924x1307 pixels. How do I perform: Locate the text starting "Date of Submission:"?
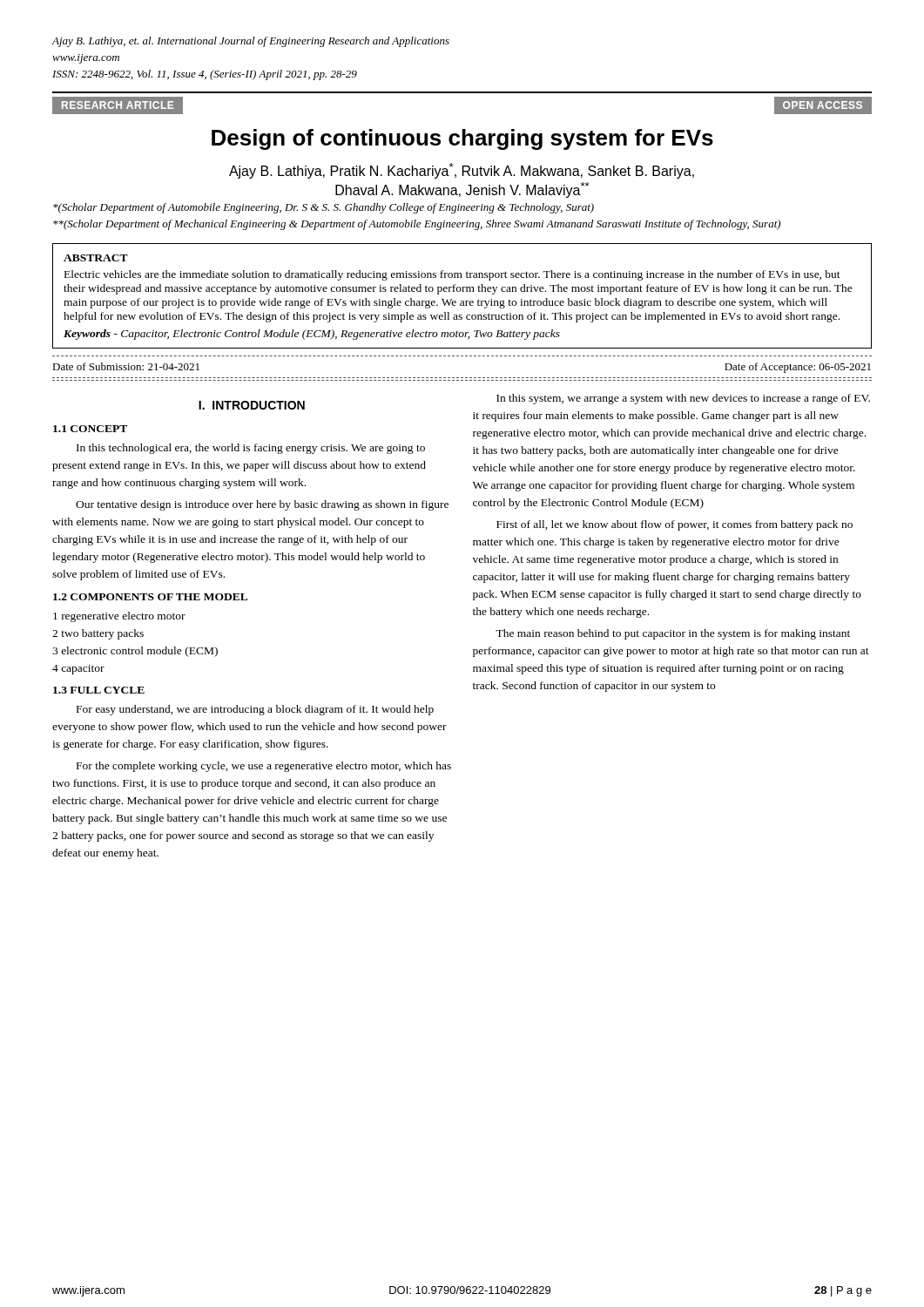[x=462, y=367]
